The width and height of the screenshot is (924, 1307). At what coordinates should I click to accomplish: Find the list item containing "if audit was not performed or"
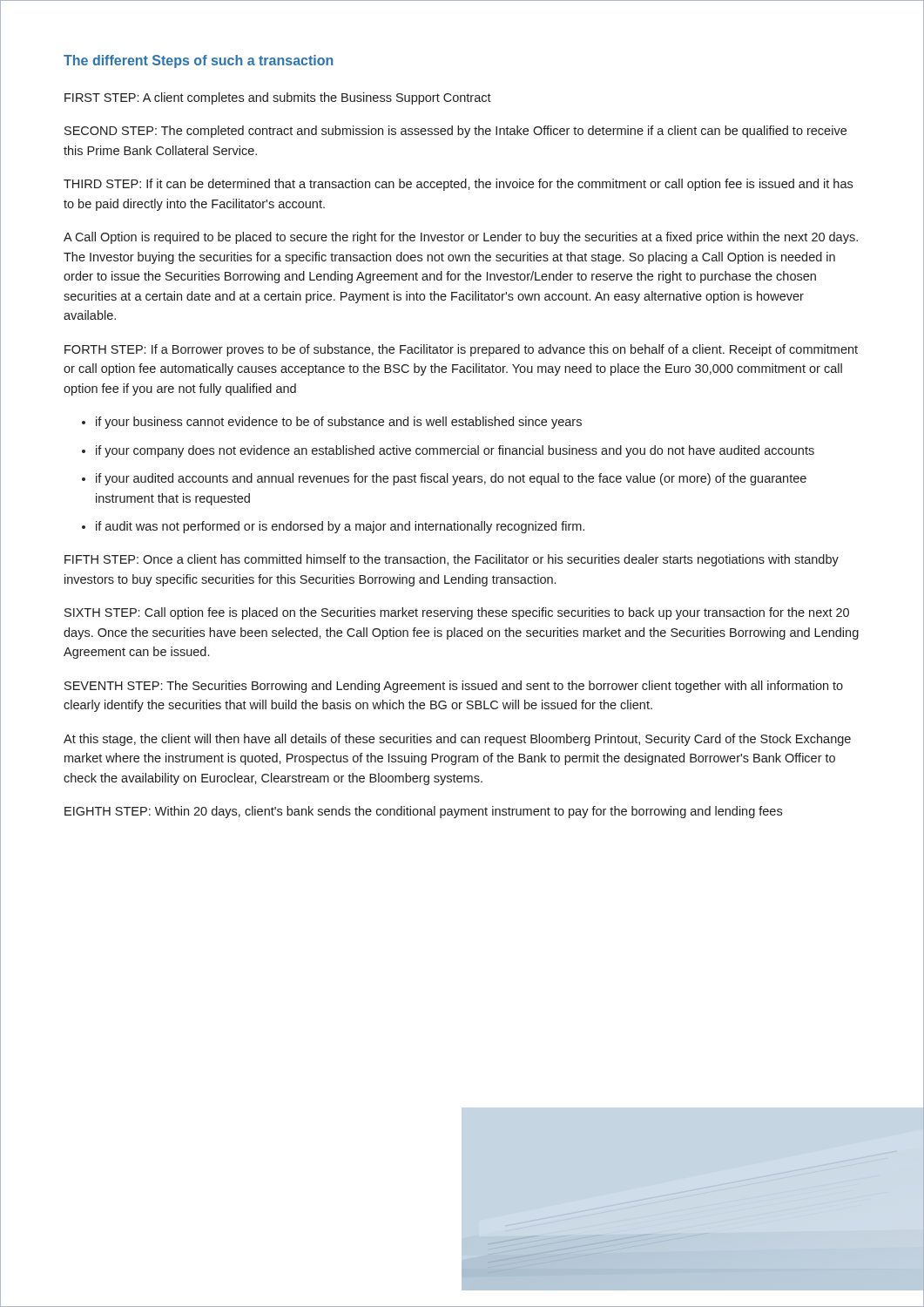pyautogui.click(x=340, y=526)
